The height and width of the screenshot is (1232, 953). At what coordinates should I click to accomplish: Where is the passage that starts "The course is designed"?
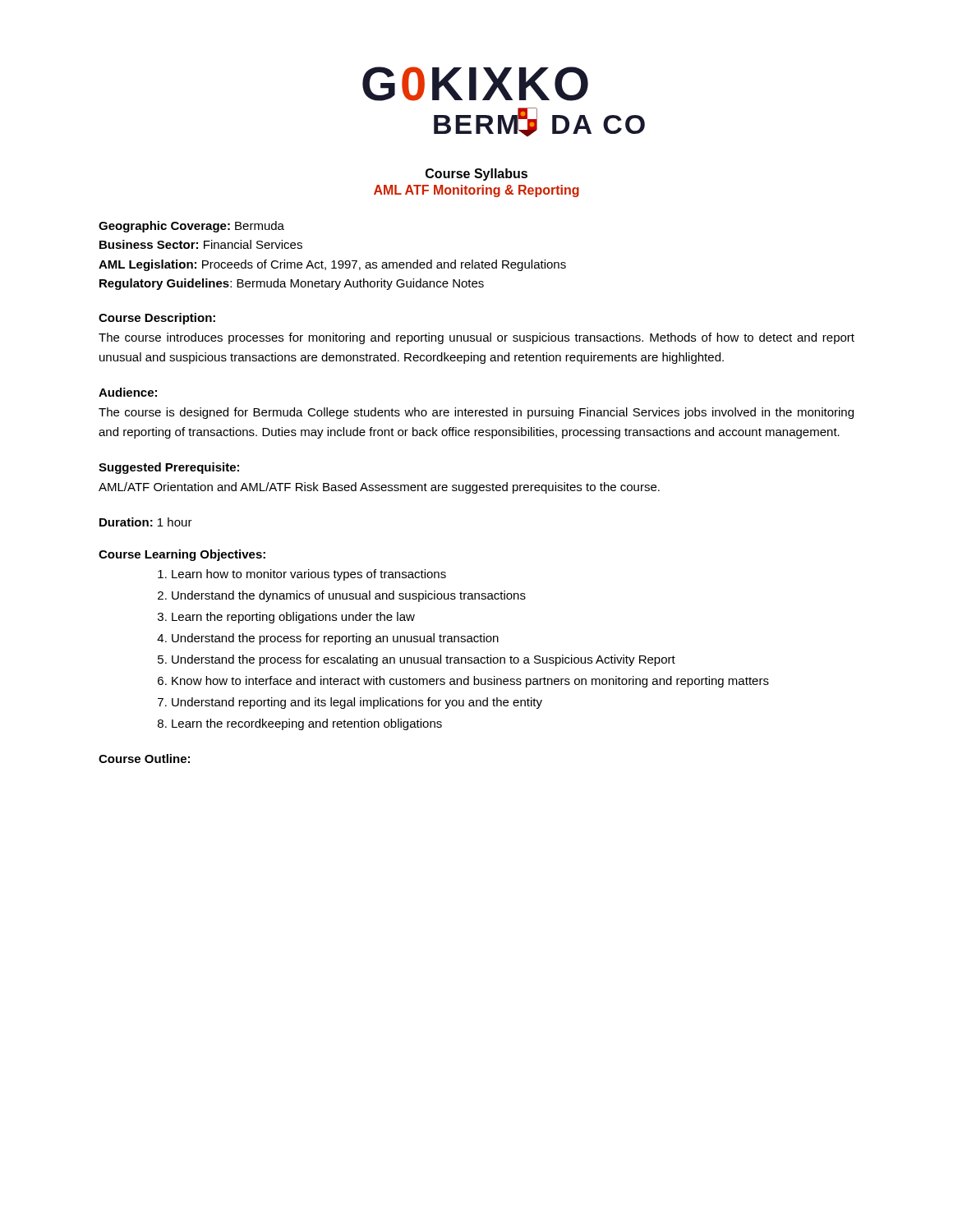(476, 422)
